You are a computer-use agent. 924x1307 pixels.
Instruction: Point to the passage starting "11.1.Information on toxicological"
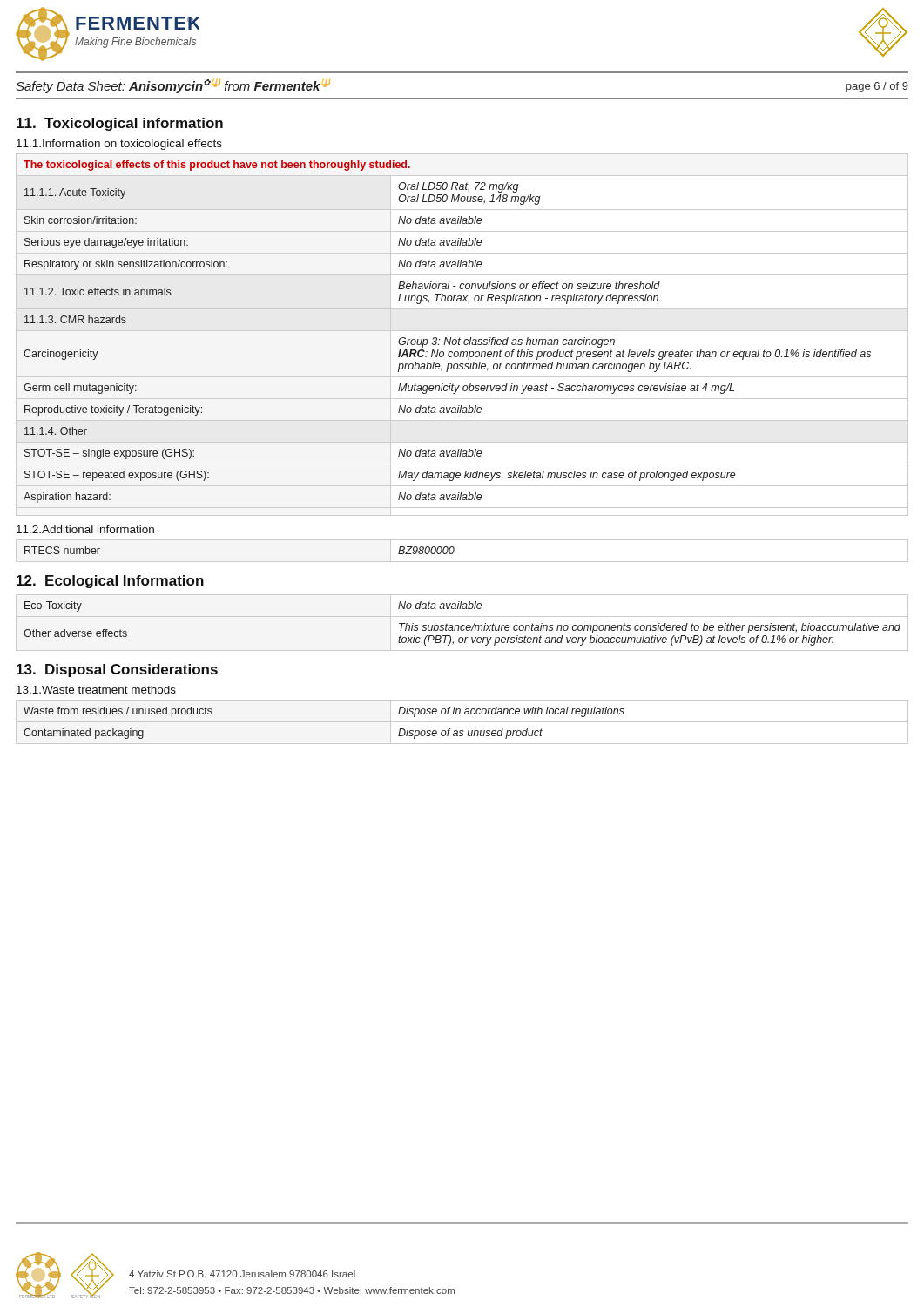coord(119,143)
